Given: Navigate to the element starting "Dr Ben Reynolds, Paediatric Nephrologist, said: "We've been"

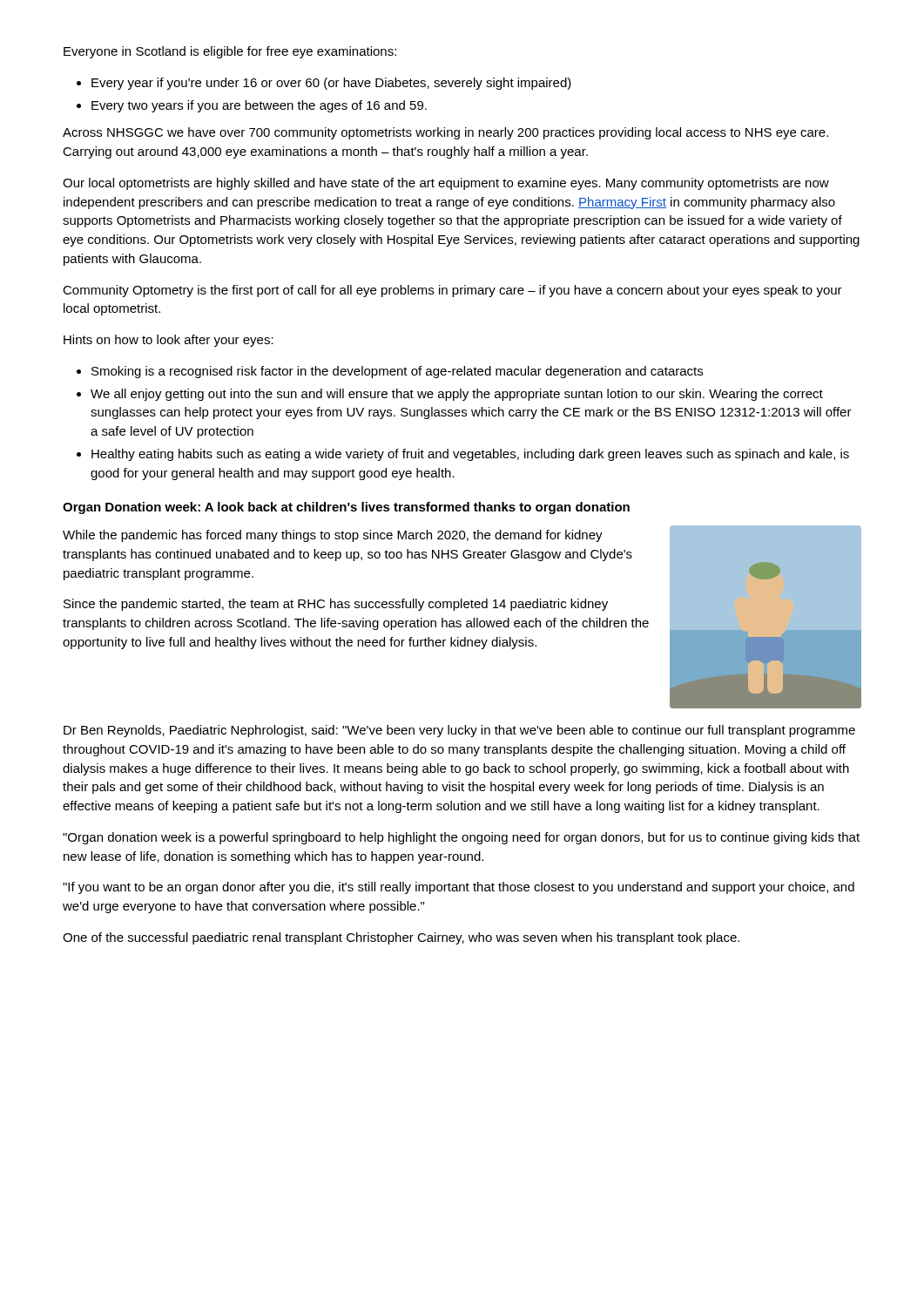Looking at the screenshot, I should tap(459, 768).
